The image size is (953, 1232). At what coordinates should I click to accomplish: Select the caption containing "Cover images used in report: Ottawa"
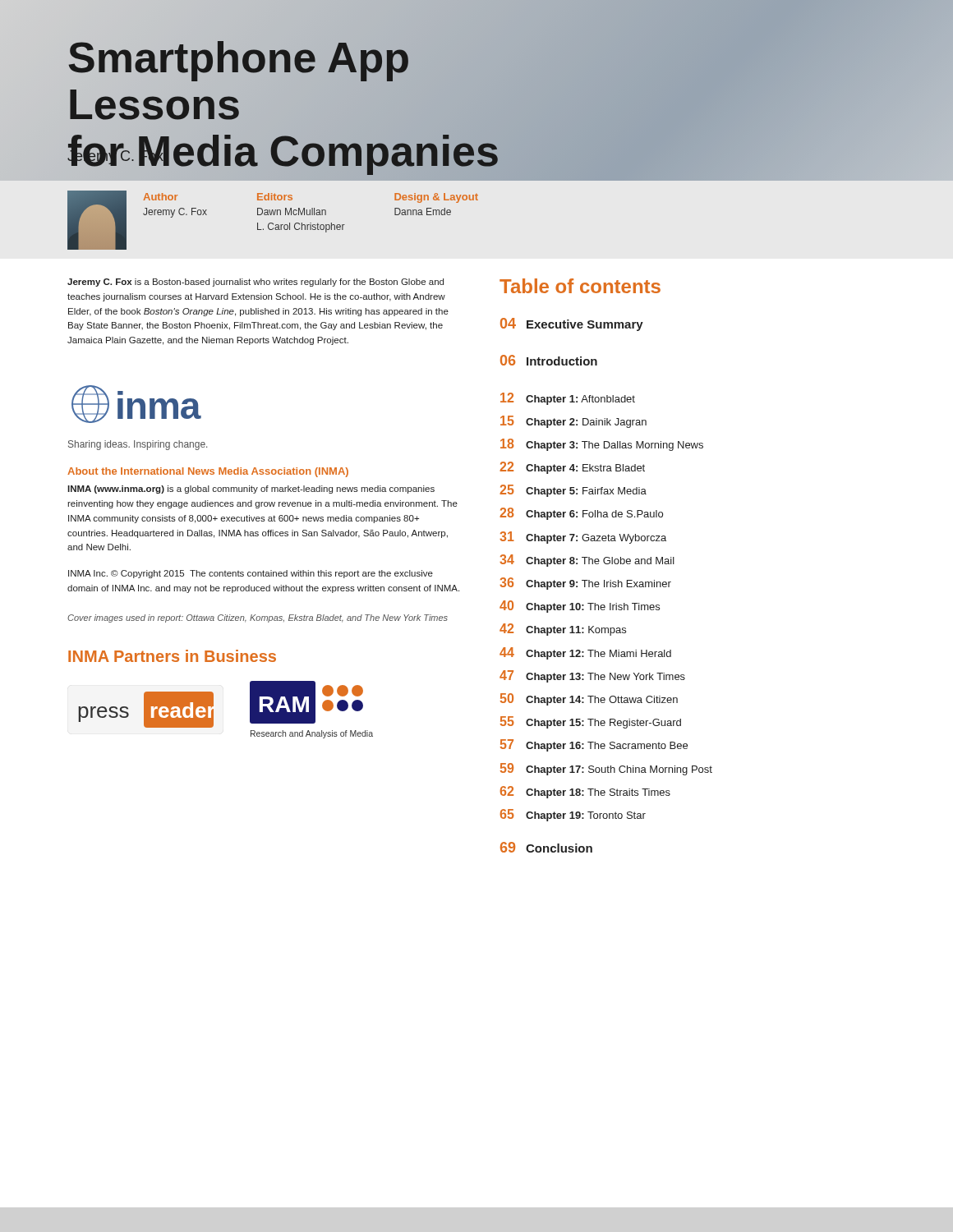point(258,617)
